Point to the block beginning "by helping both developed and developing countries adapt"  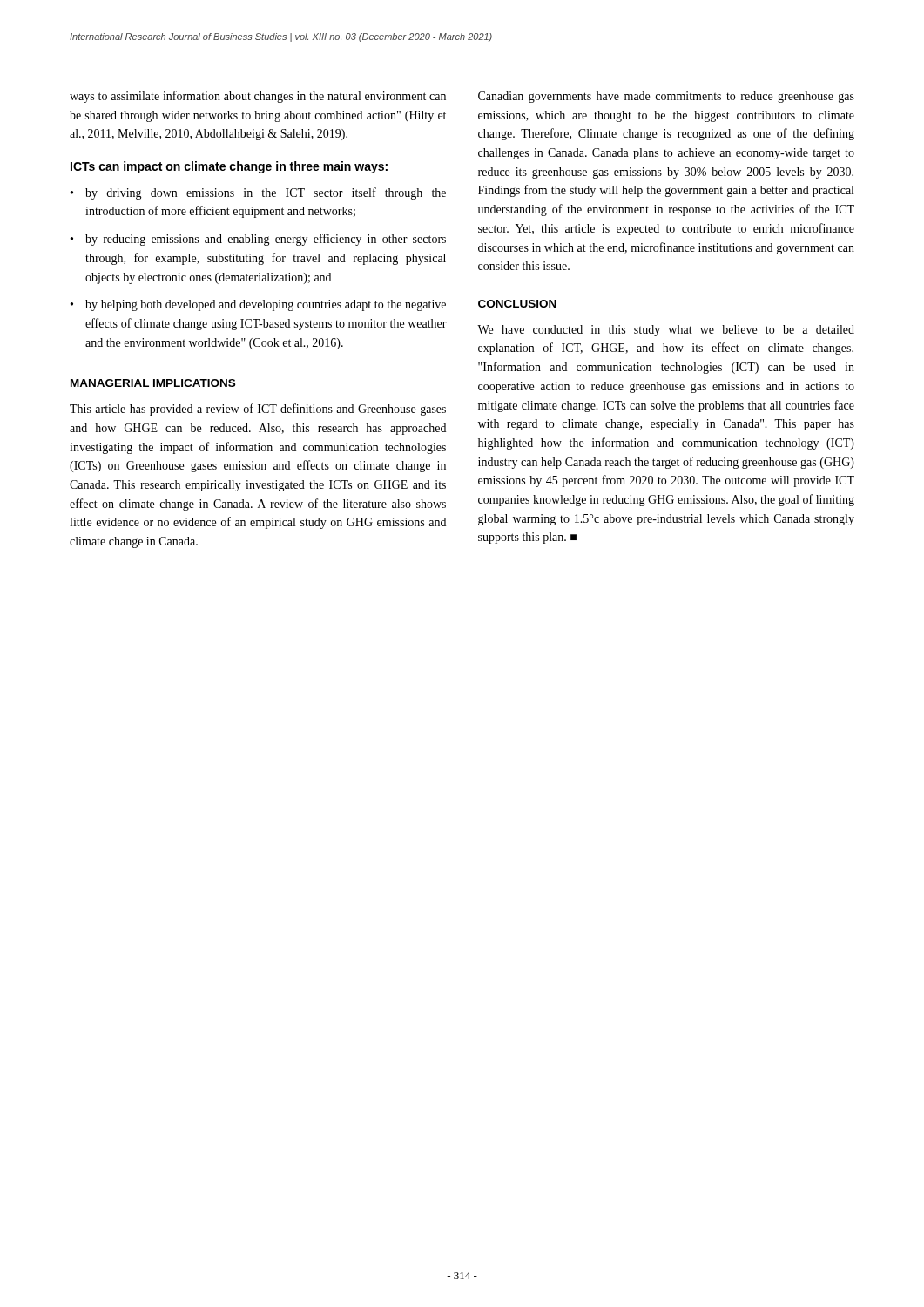tap(266, 324)
